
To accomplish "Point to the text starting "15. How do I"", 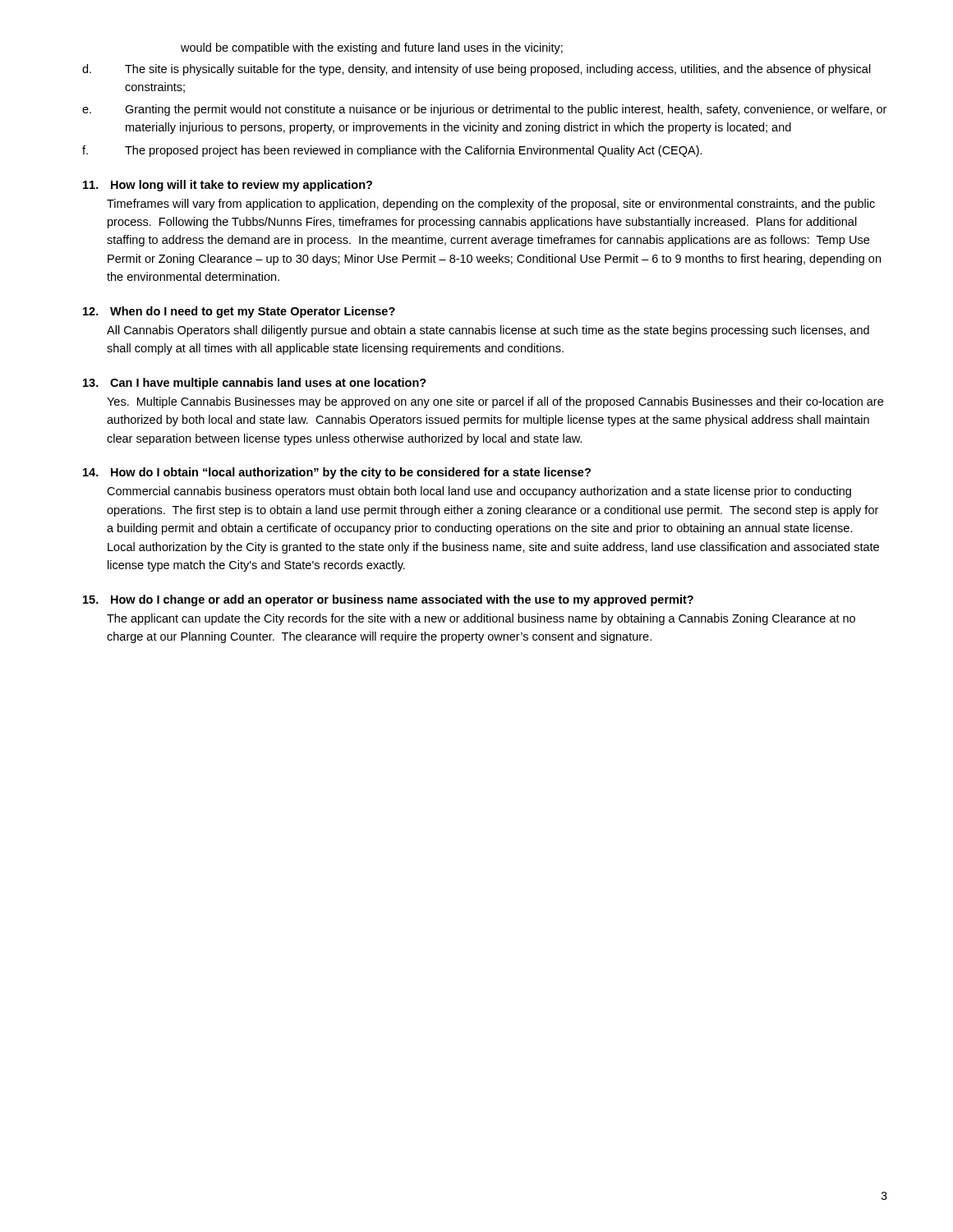I will point(388,599).
